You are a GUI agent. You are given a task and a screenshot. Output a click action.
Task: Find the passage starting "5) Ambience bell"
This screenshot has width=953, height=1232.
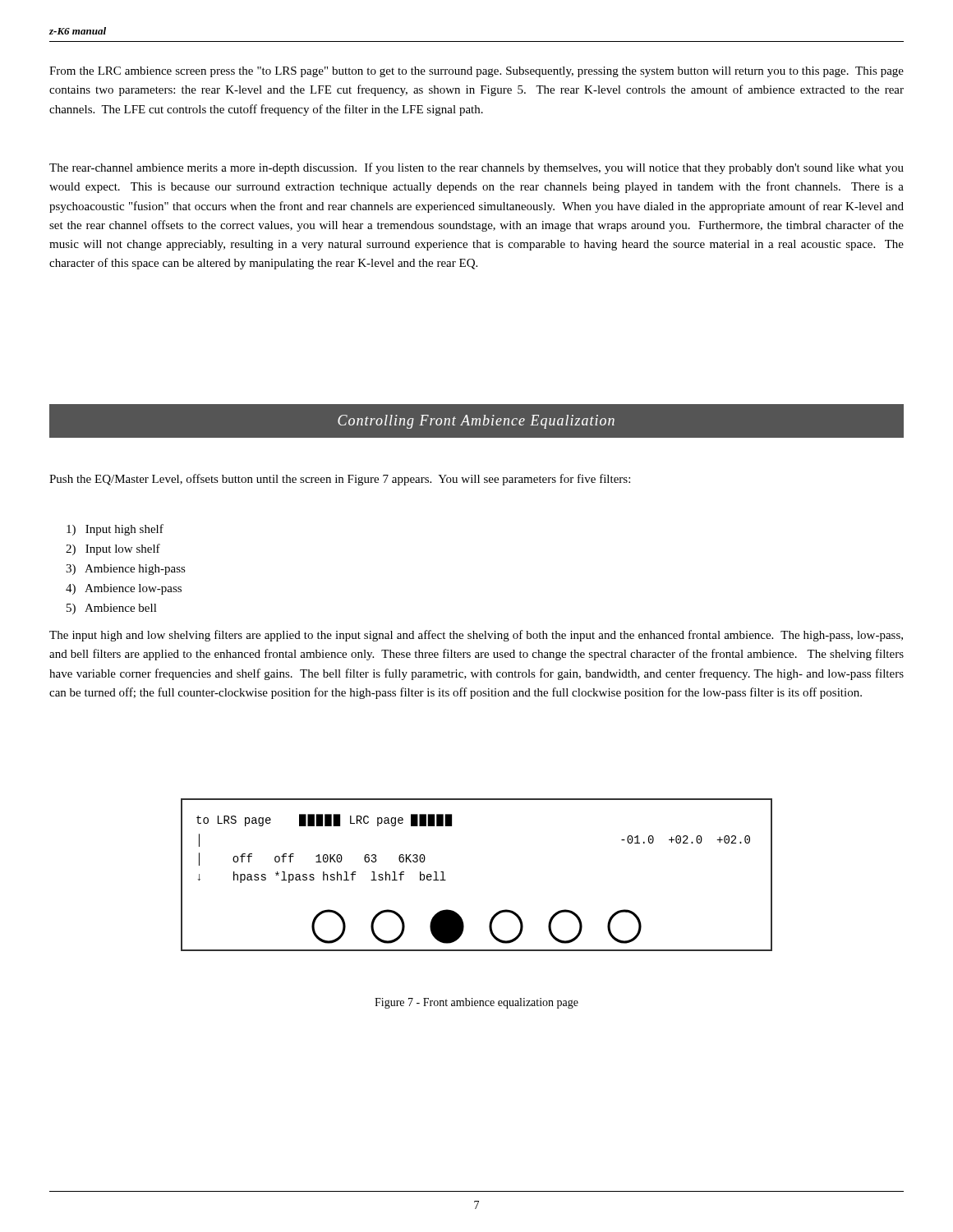(x=111, y=608)
